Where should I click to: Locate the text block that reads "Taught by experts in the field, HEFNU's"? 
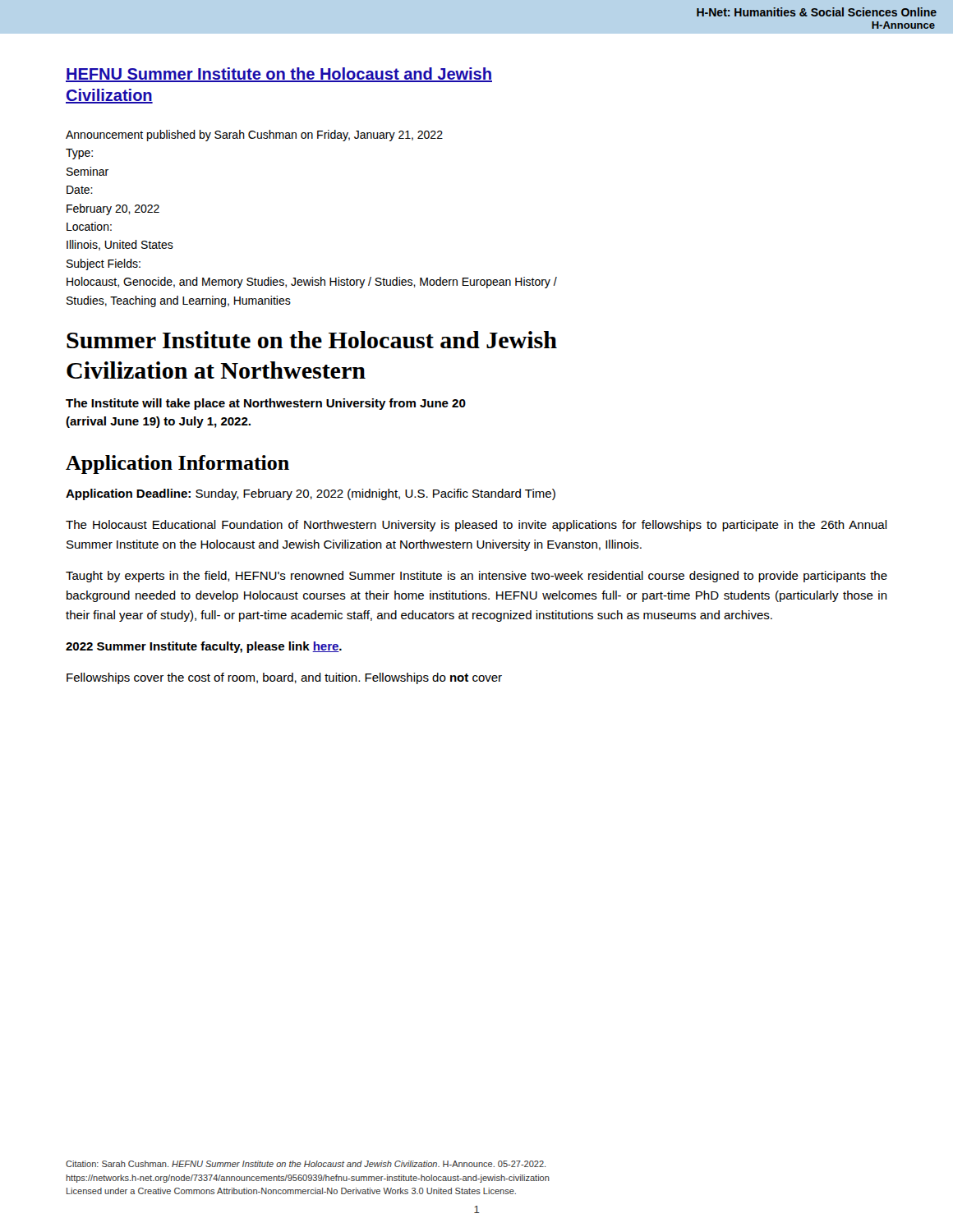476,595
